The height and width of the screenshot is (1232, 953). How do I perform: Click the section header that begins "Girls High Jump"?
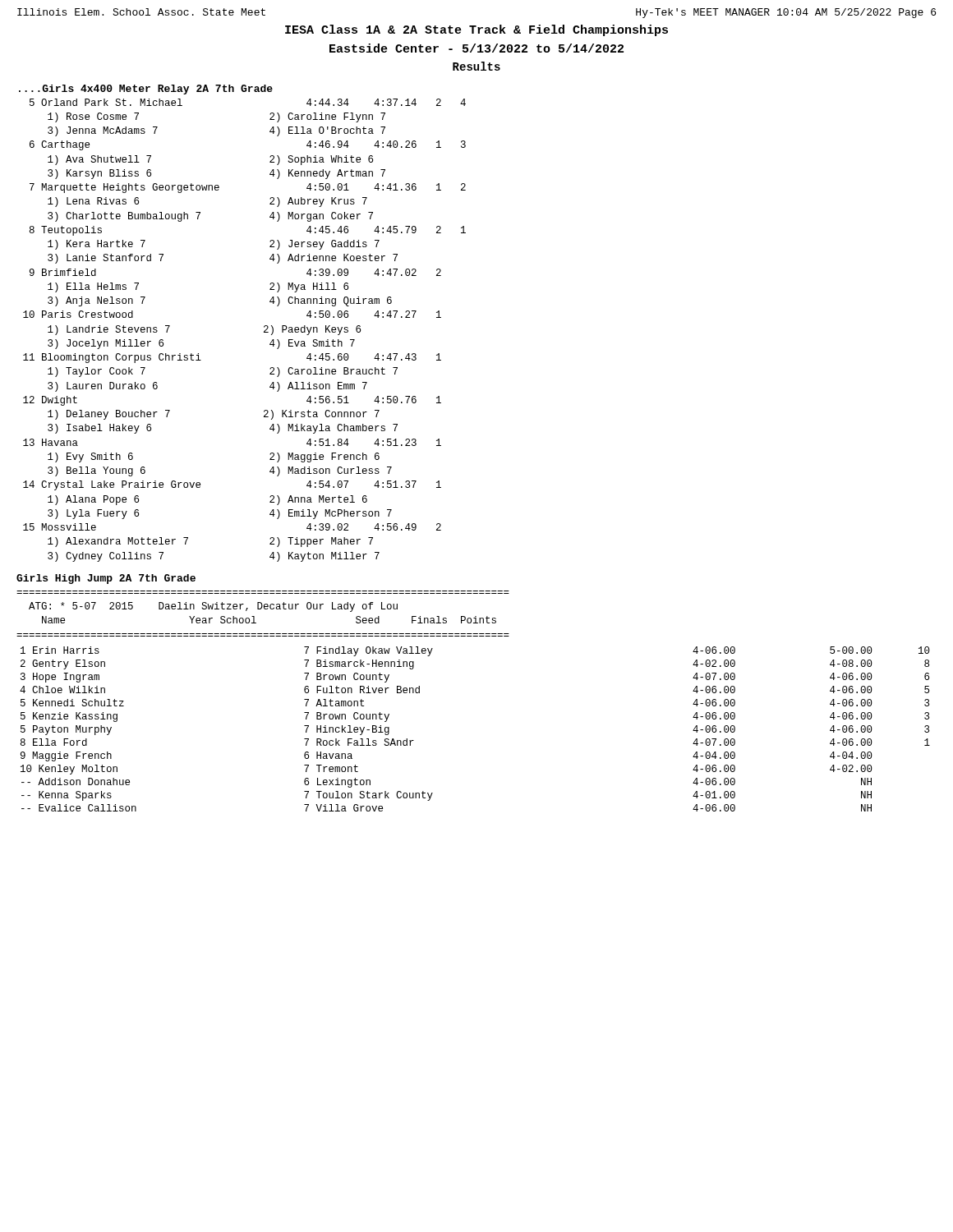(x=106, y=578)
